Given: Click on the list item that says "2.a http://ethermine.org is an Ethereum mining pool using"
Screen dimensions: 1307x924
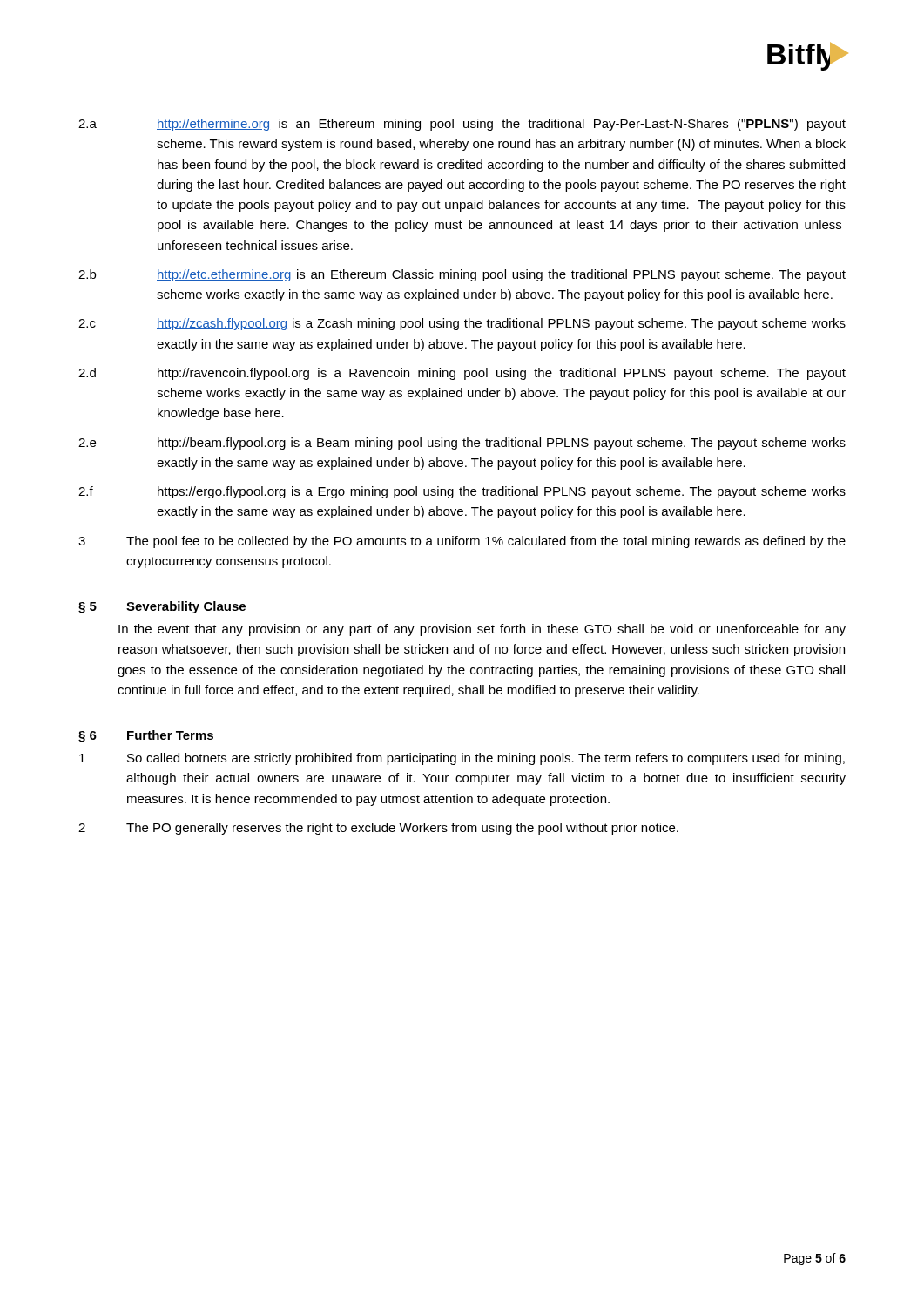Looking at the screenshot, I should pyautogui.click(x=462, y=184).
